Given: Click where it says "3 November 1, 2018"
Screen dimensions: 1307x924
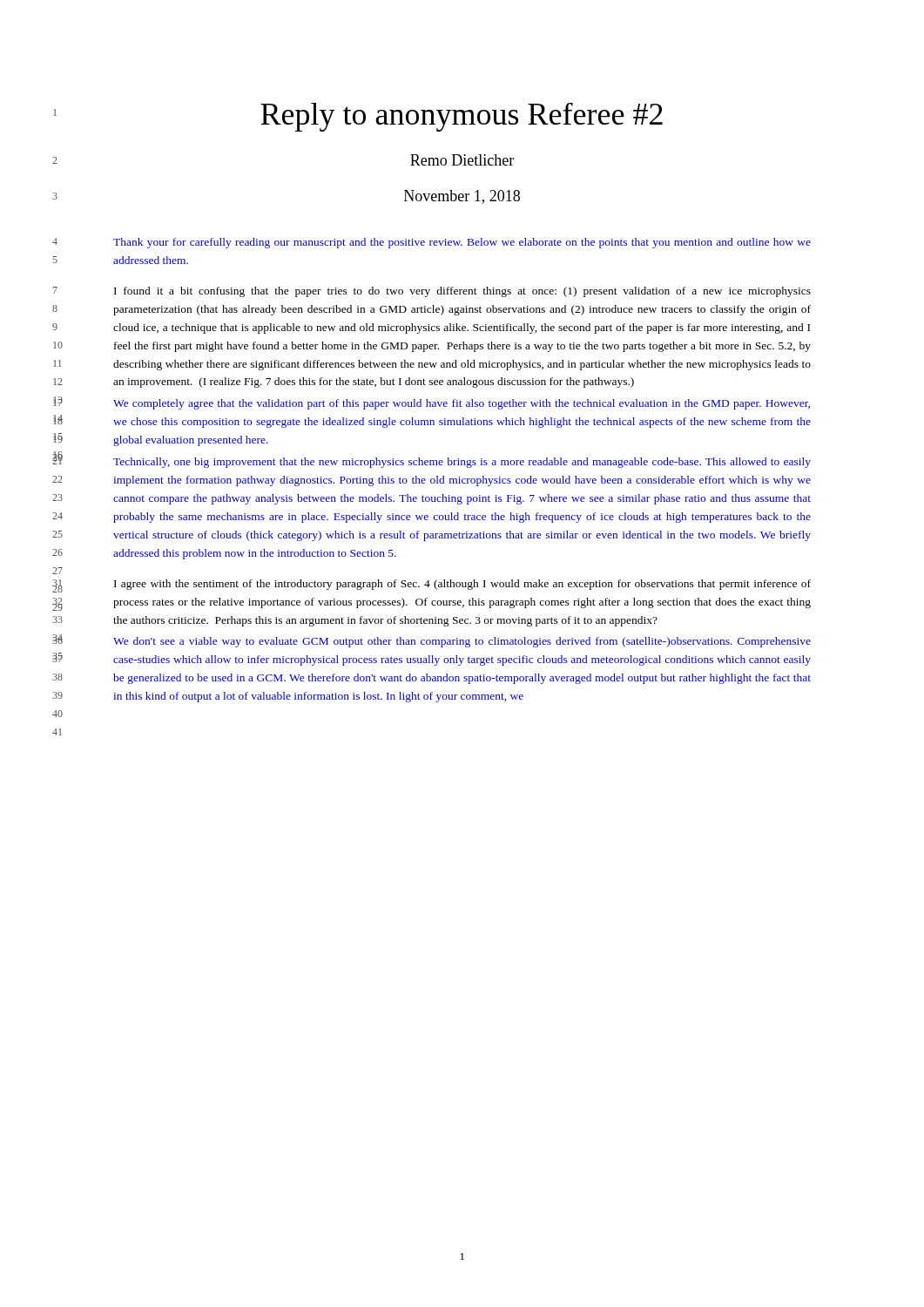Looking at the screenshot, I should click(x=462, y=197).
